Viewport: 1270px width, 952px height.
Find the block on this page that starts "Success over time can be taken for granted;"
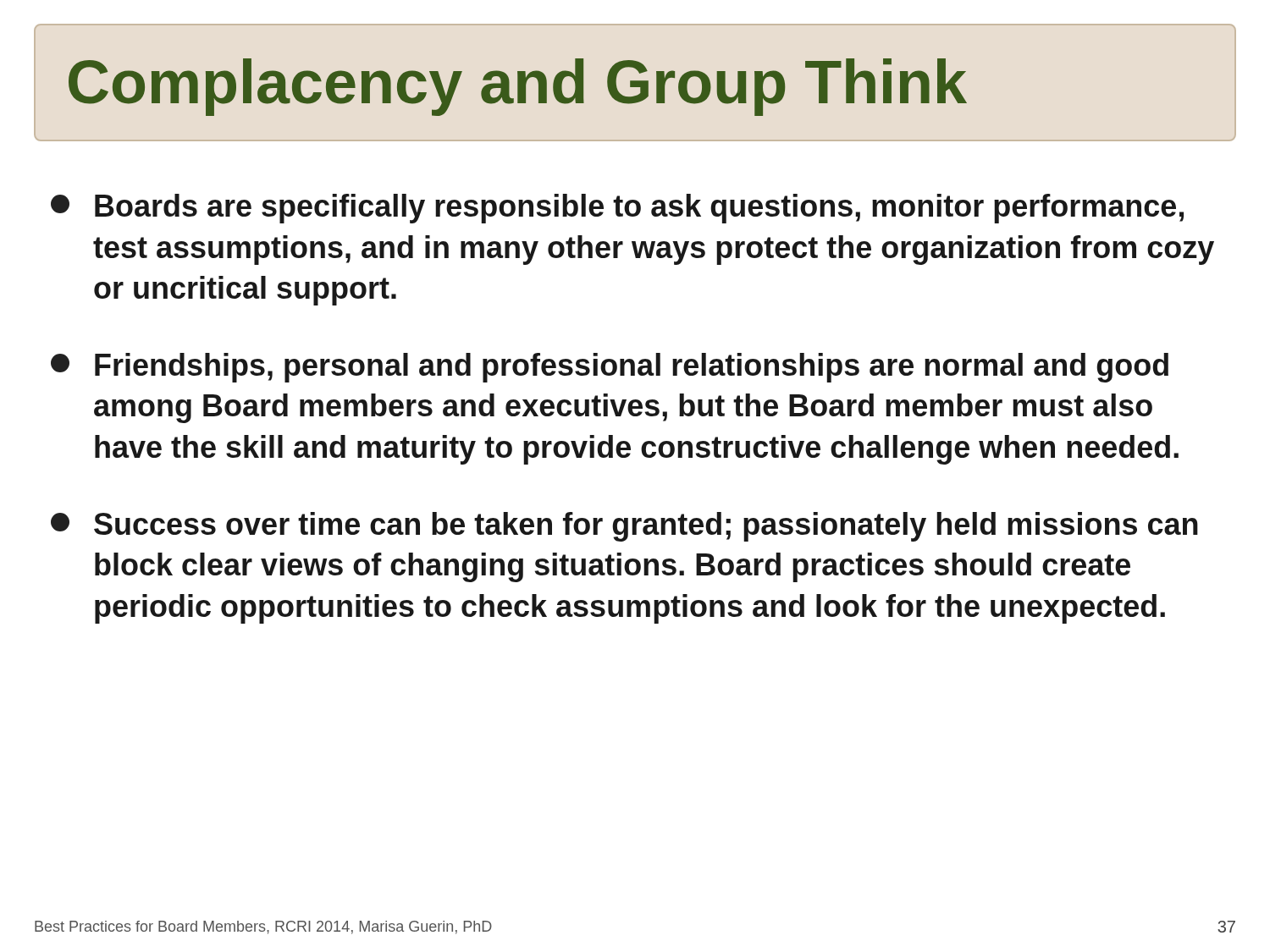point(635,566)
